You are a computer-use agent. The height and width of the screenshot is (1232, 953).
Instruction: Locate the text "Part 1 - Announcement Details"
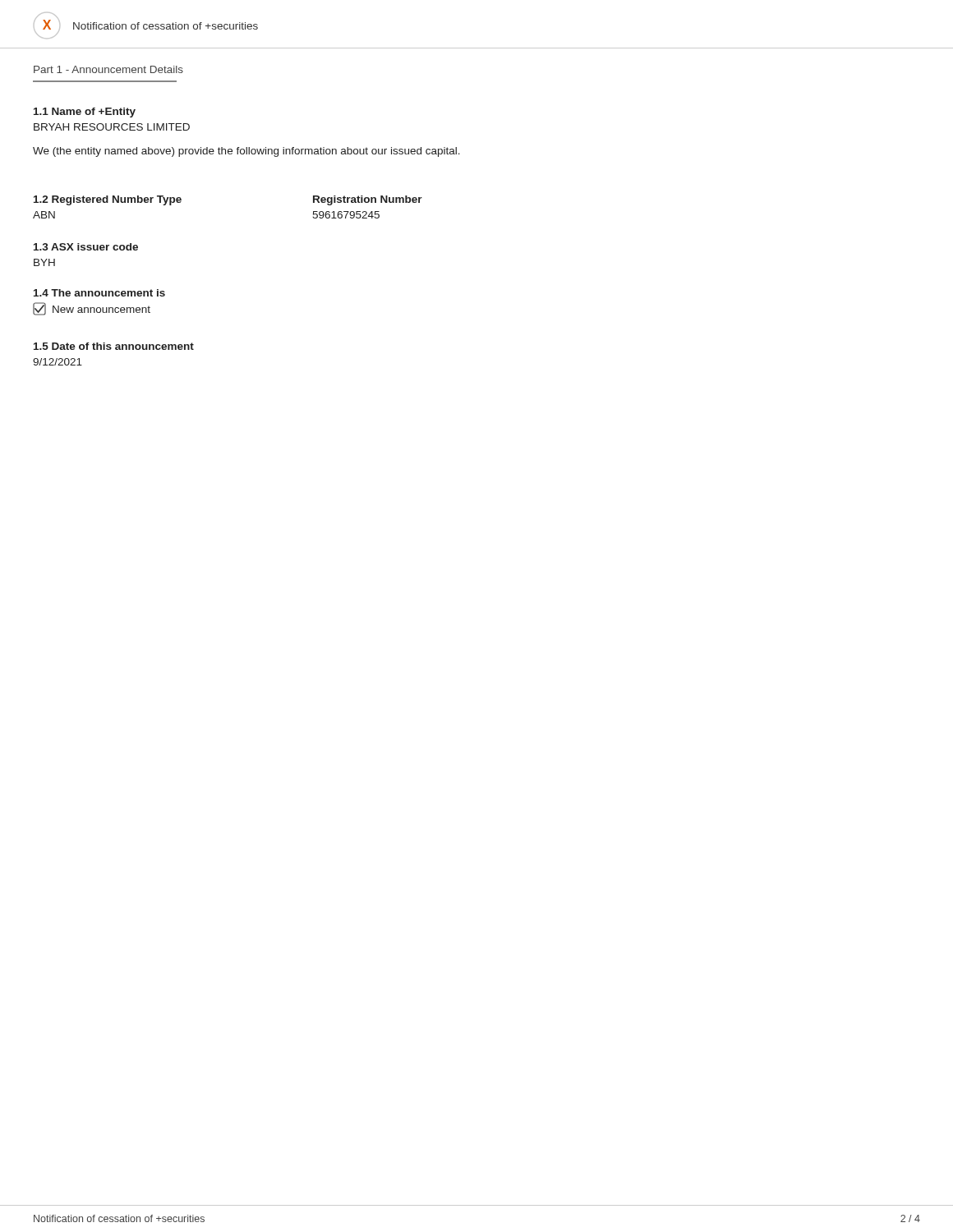(108, 69)
